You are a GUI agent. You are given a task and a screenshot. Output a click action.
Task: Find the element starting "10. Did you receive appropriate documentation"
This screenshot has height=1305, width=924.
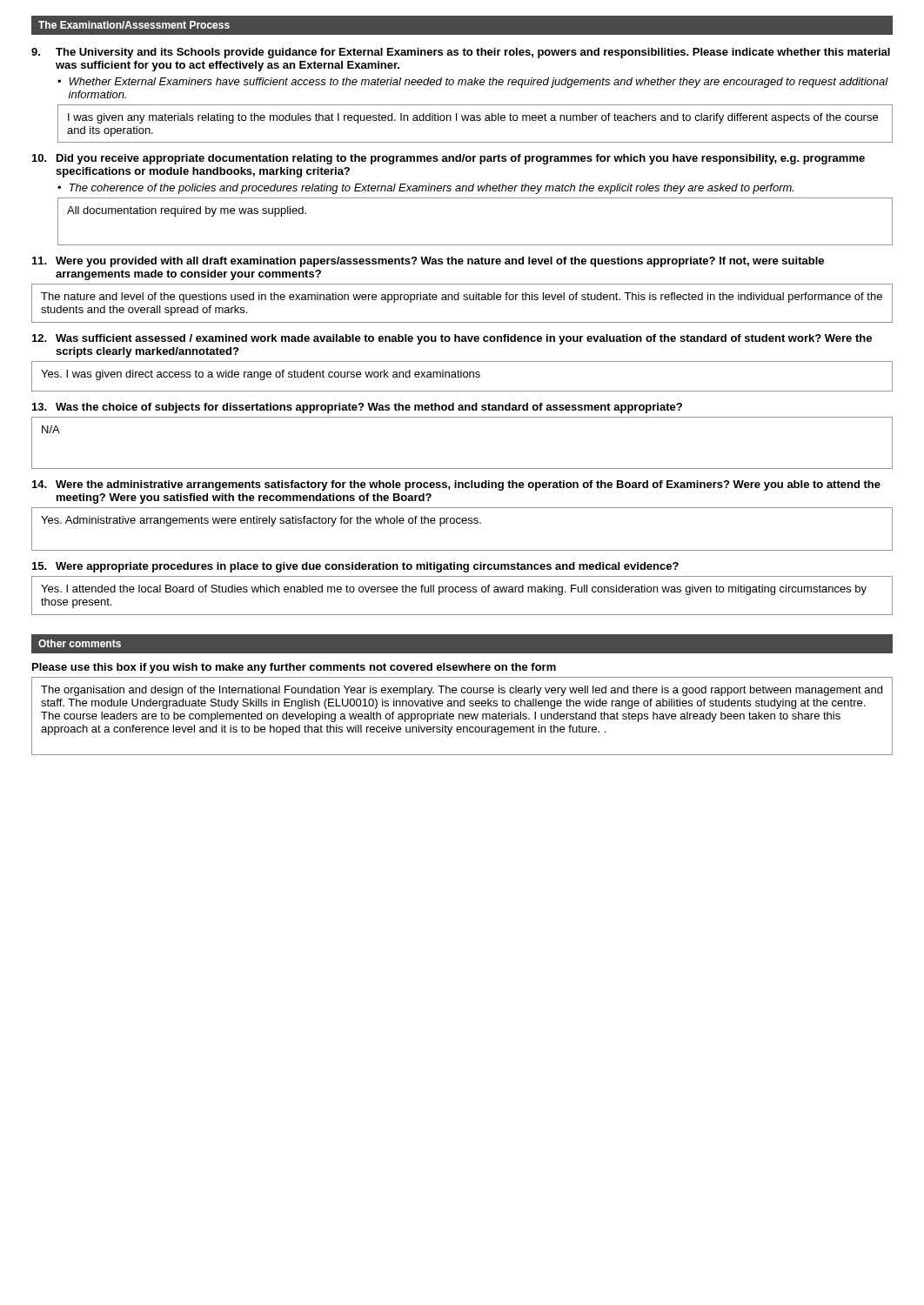pos(462,198)
